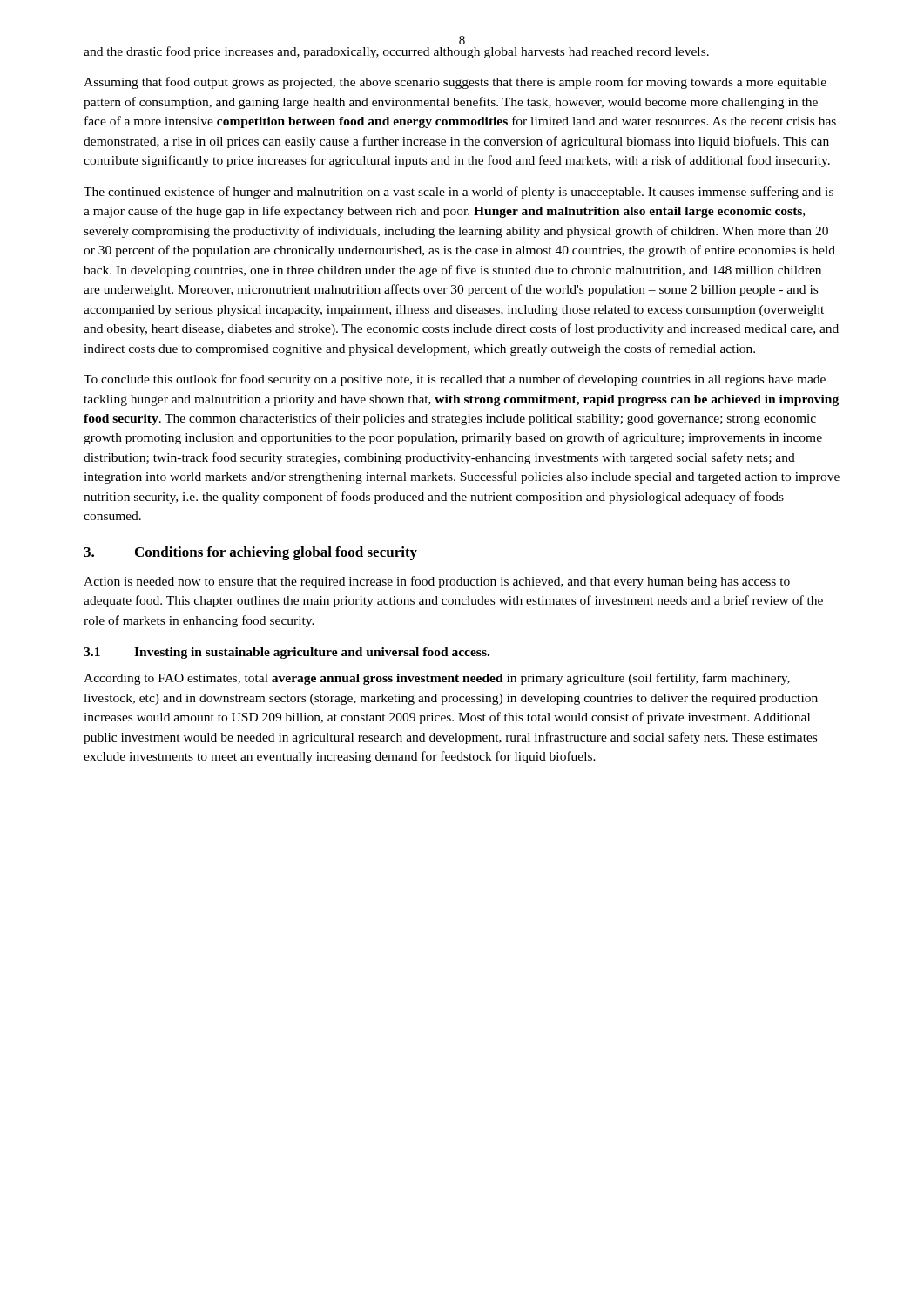This screenshot has height=1307, width=924.
Task: Point to the region starting "3.1Investing in sustainable agriculture and"
Action: point(462,652)
